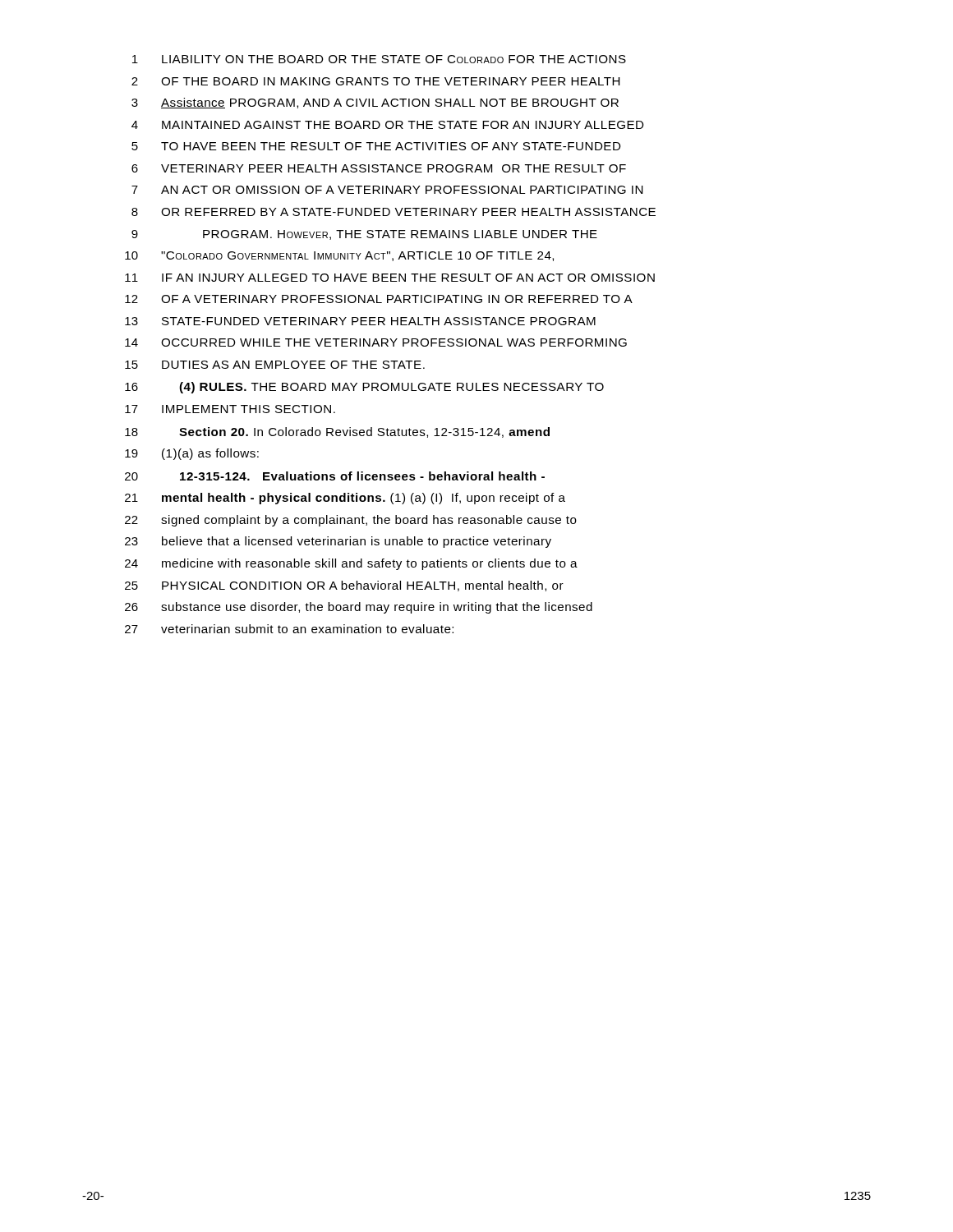
Task: Select the text starting "2 of the Board in"
Action: [x=489, y=81]
